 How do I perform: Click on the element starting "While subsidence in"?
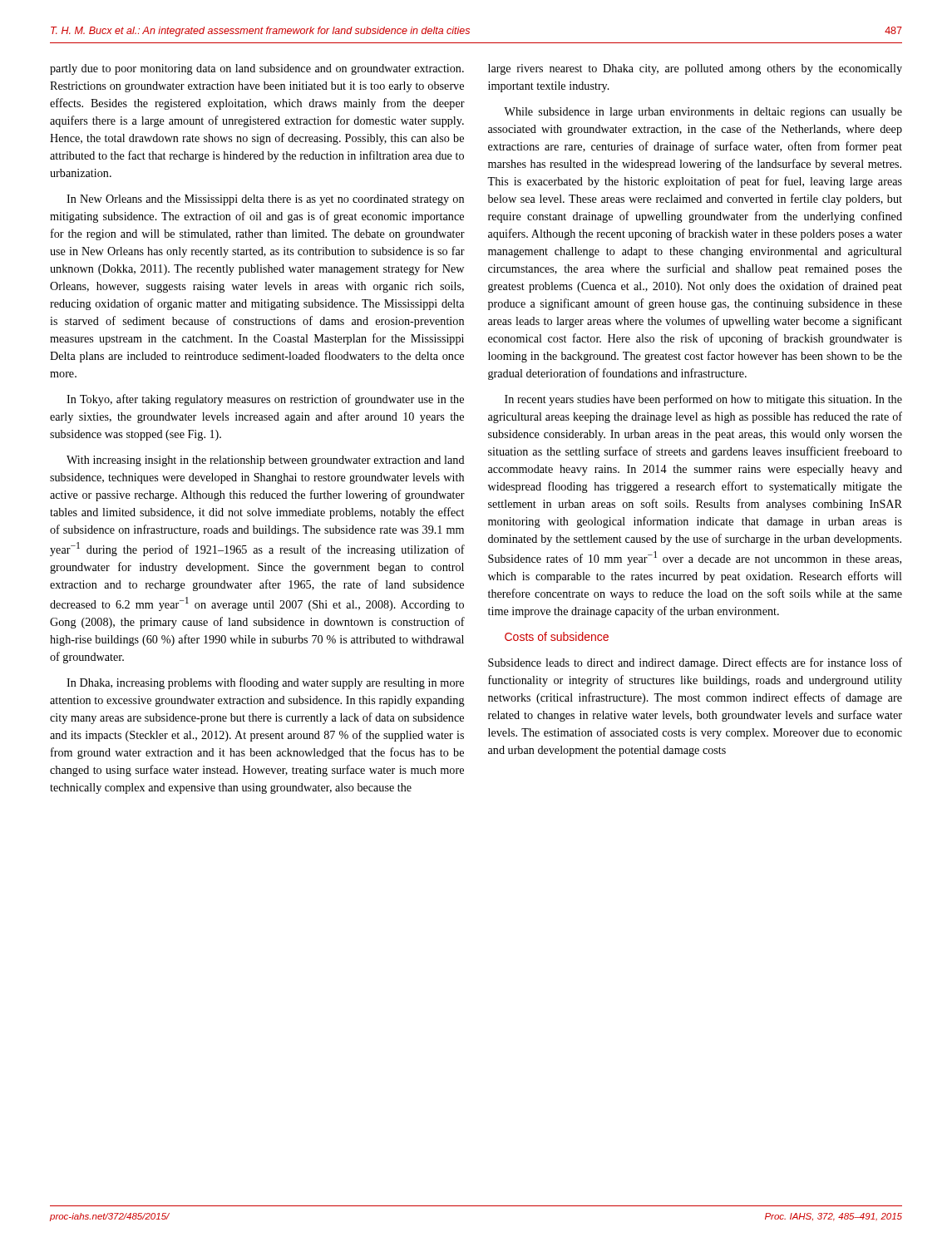[695, 243]
